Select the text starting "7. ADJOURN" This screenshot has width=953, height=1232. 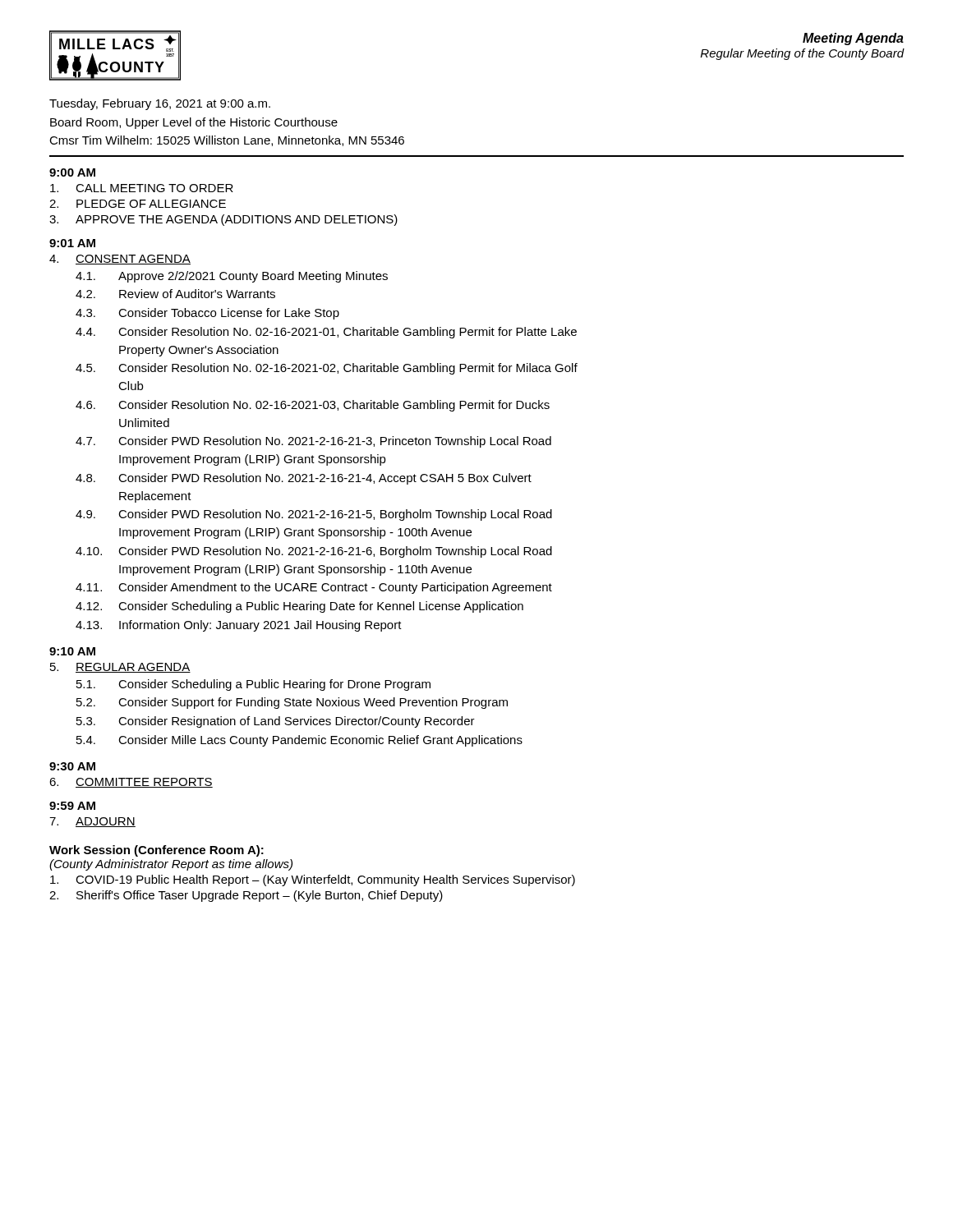pyautogui.click(x=92, y=822)
